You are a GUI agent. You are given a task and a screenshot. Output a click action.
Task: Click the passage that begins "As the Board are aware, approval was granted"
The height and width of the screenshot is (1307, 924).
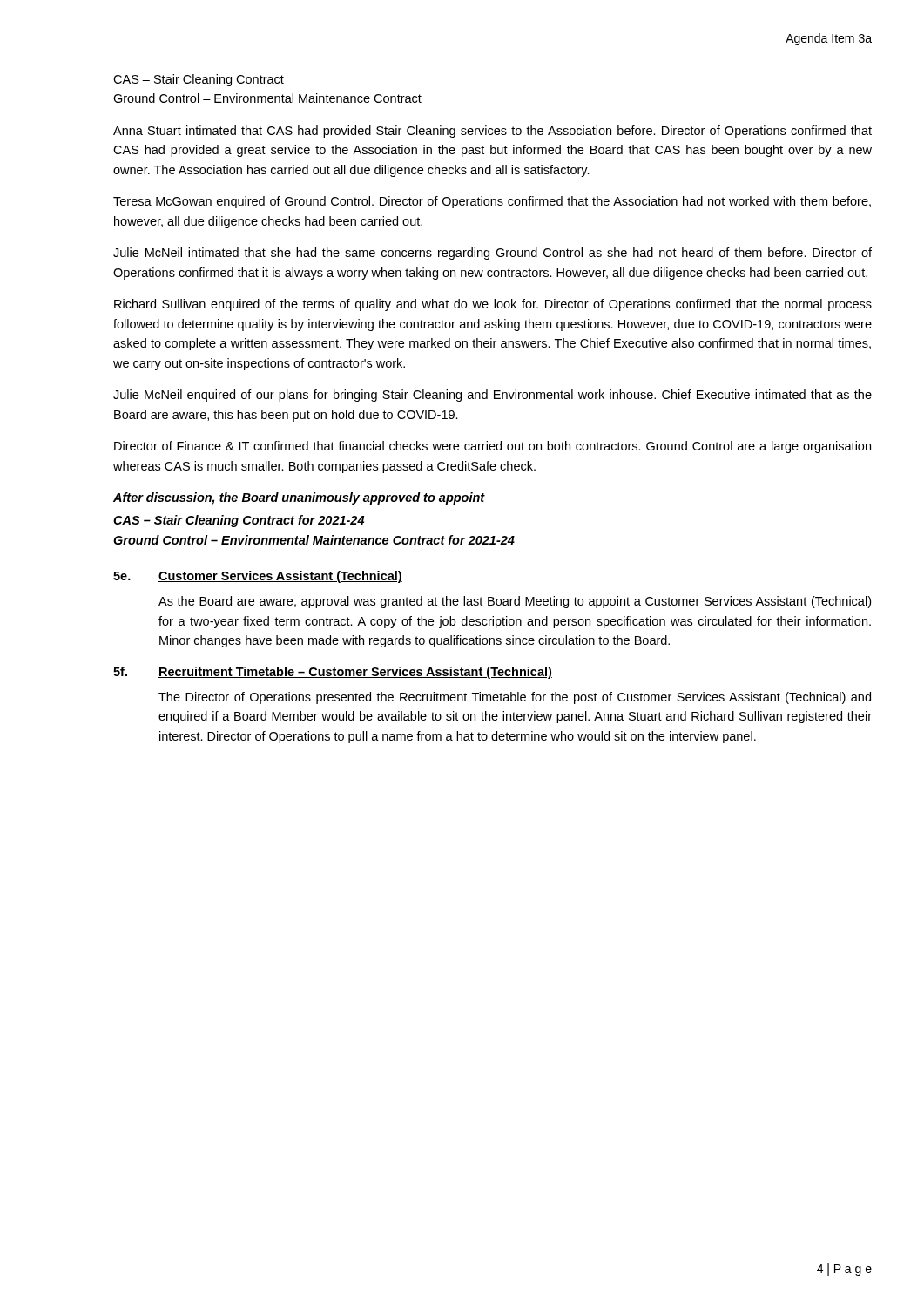(515, 621)
